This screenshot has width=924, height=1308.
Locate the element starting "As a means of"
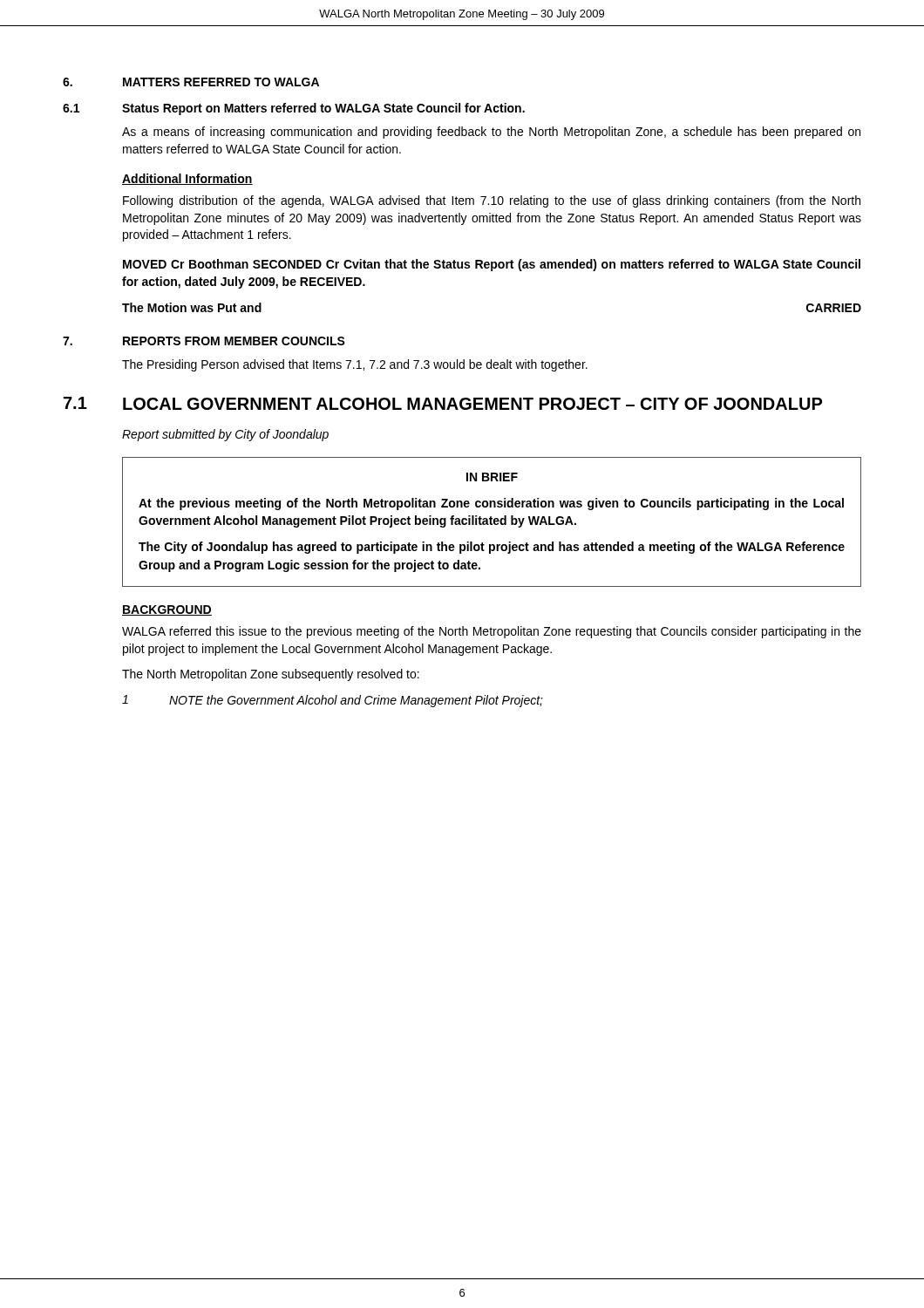pyautogui.click(x=492, y=140)
